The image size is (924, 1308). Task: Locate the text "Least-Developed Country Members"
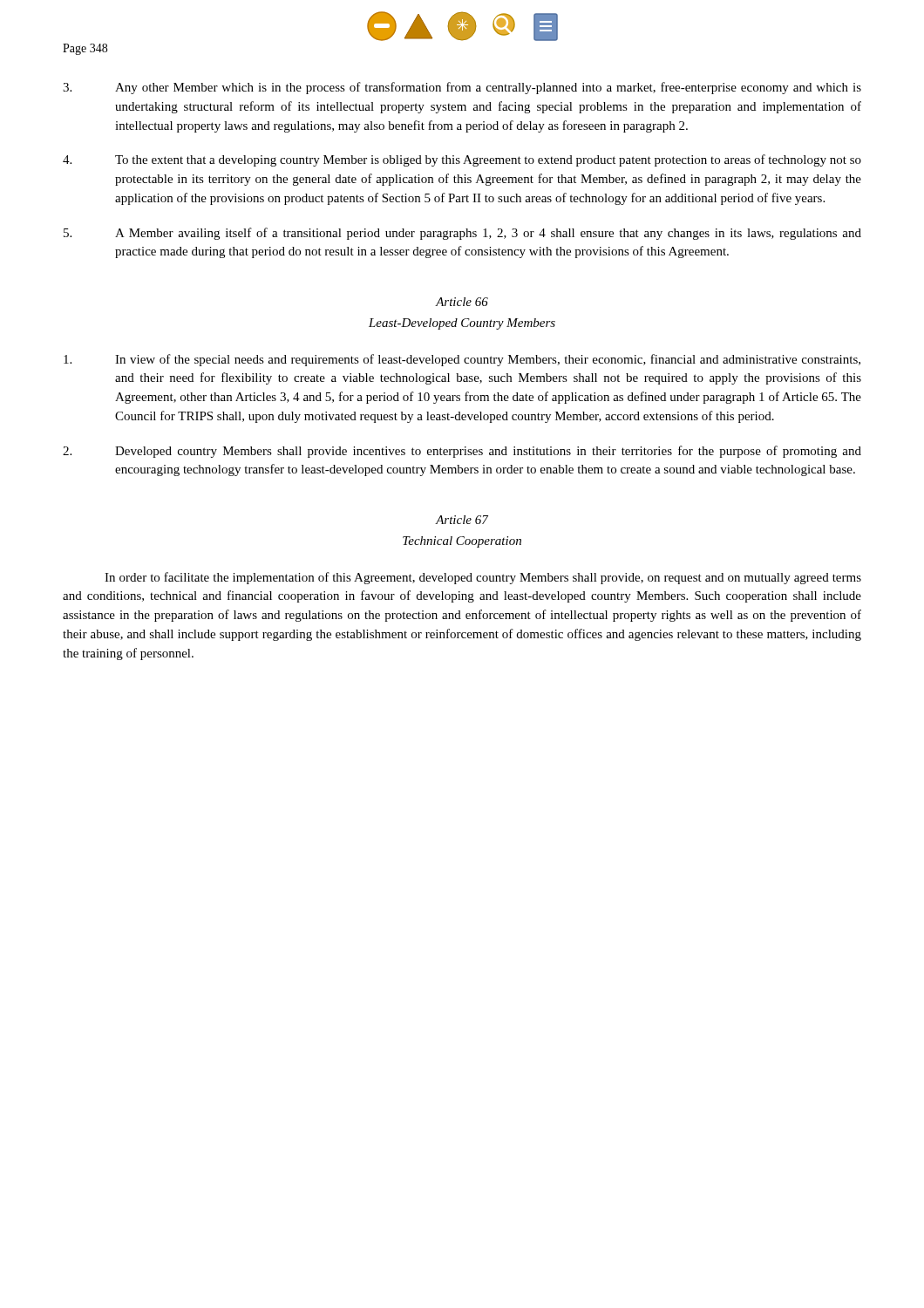click(x=462, y=322)
